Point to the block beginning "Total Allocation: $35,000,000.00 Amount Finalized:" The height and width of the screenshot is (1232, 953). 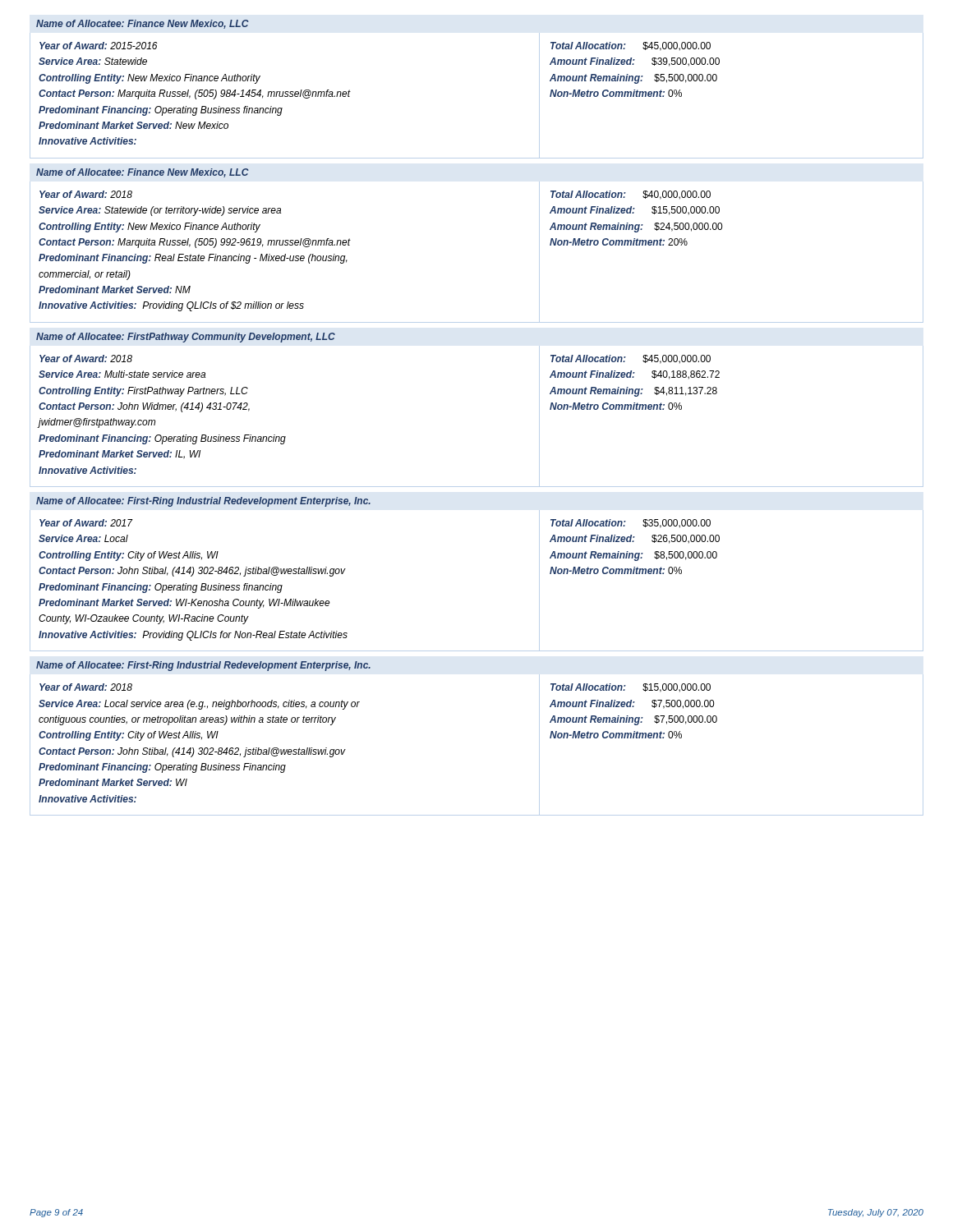click(578, 524)
